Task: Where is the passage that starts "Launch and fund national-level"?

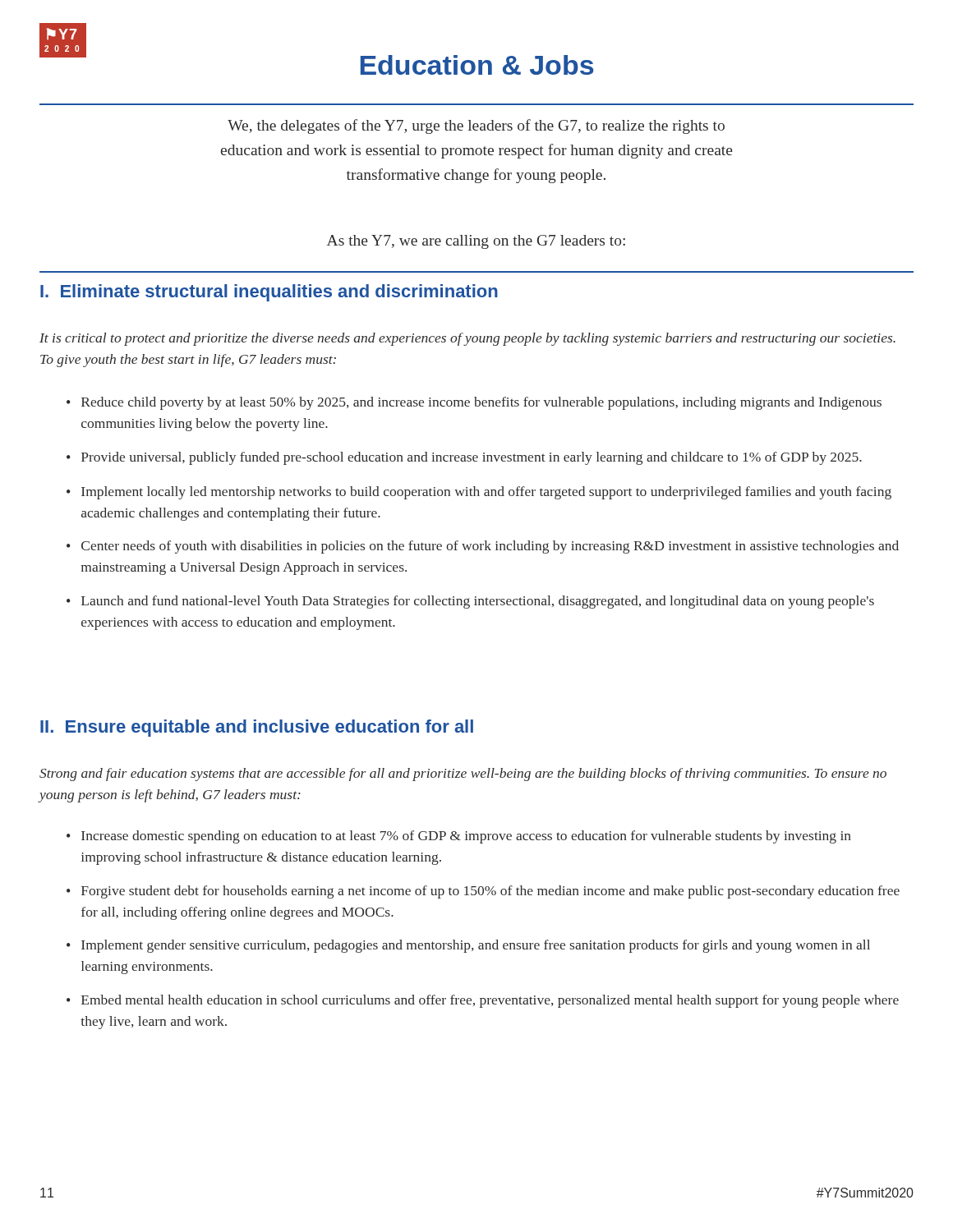Action: point(497,611)
